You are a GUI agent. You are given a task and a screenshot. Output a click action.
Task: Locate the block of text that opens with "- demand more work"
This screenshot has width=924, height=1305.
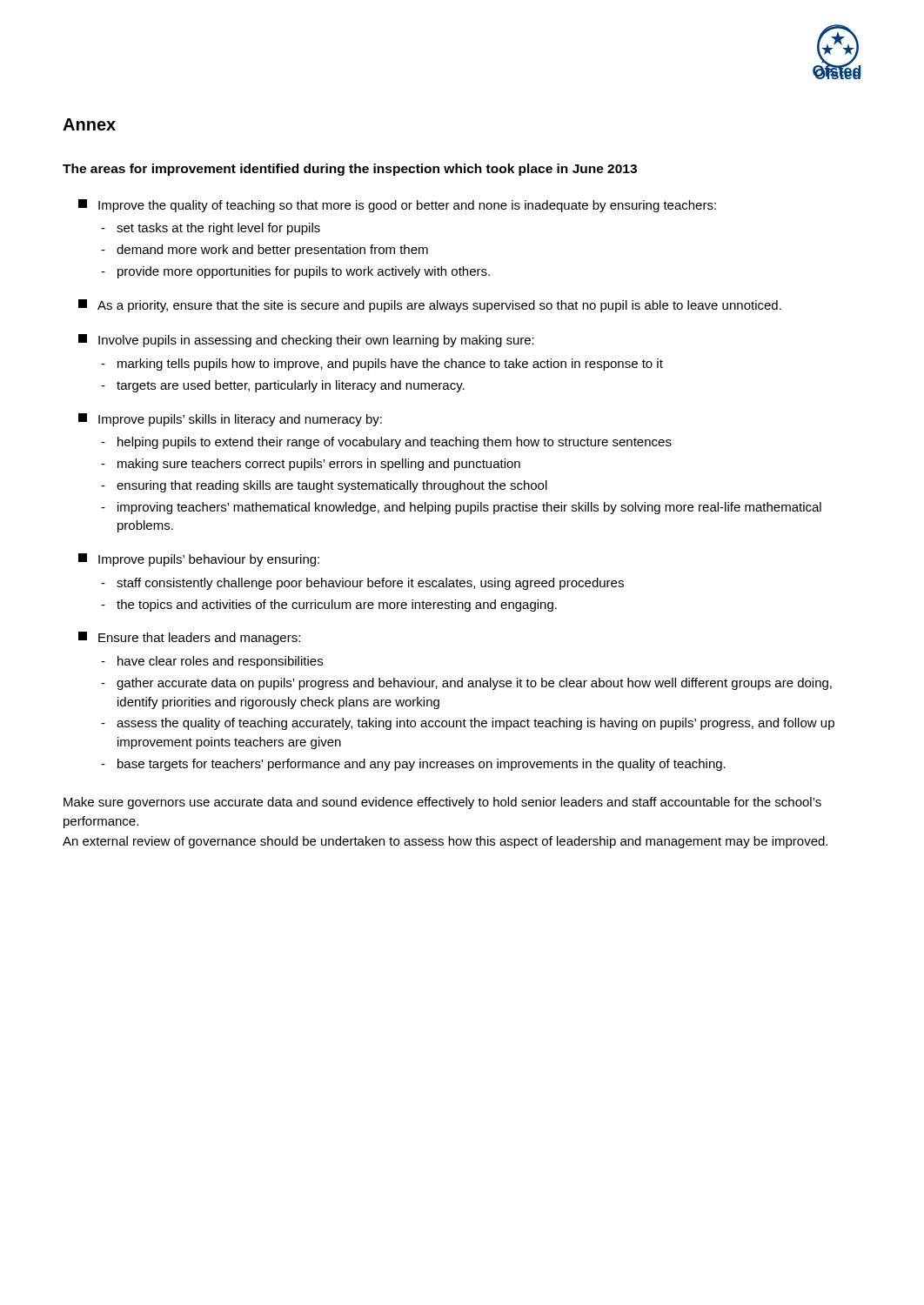[x=264, y=251]
